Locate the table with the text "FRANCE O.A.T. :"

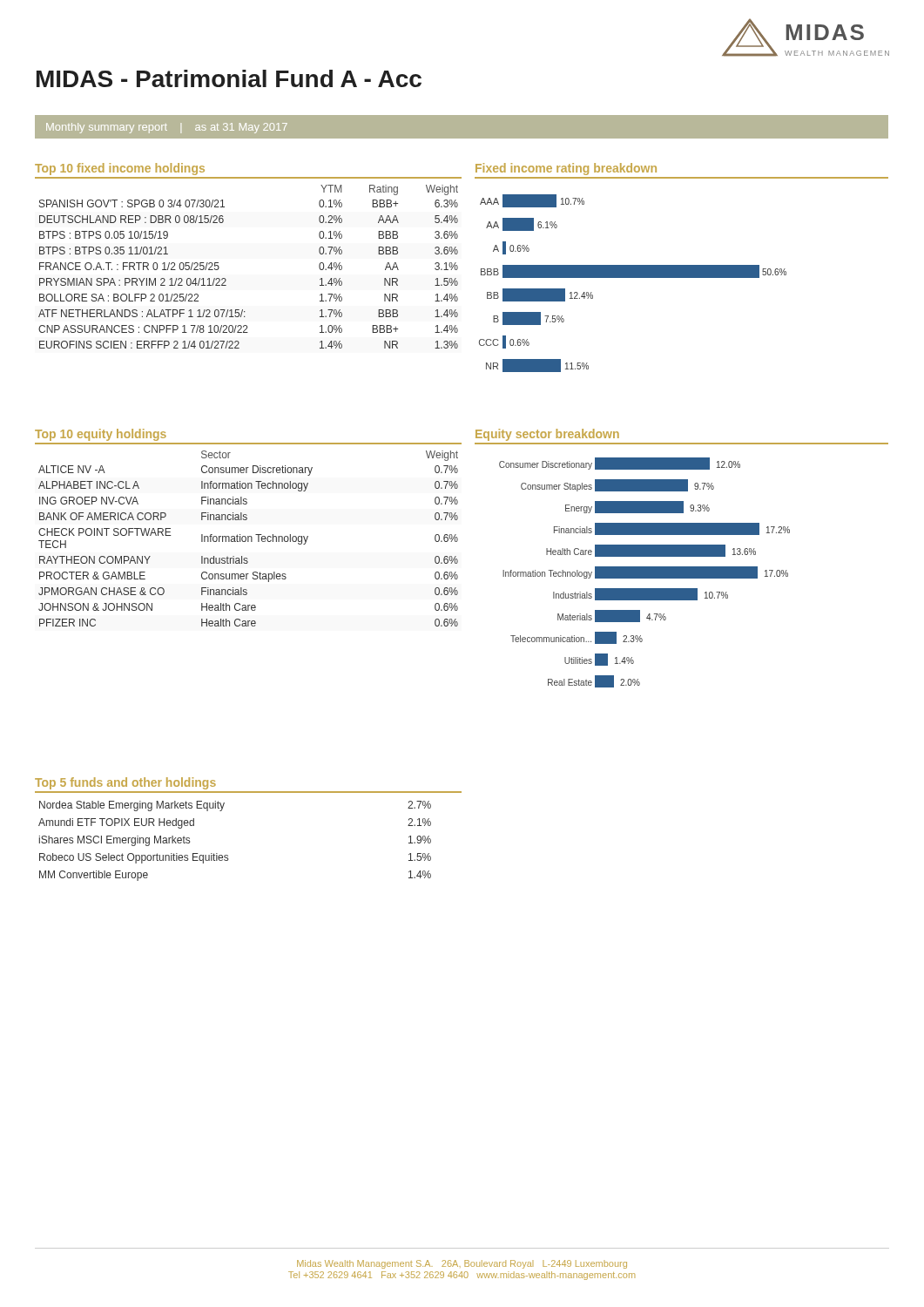tap(248, 257)
